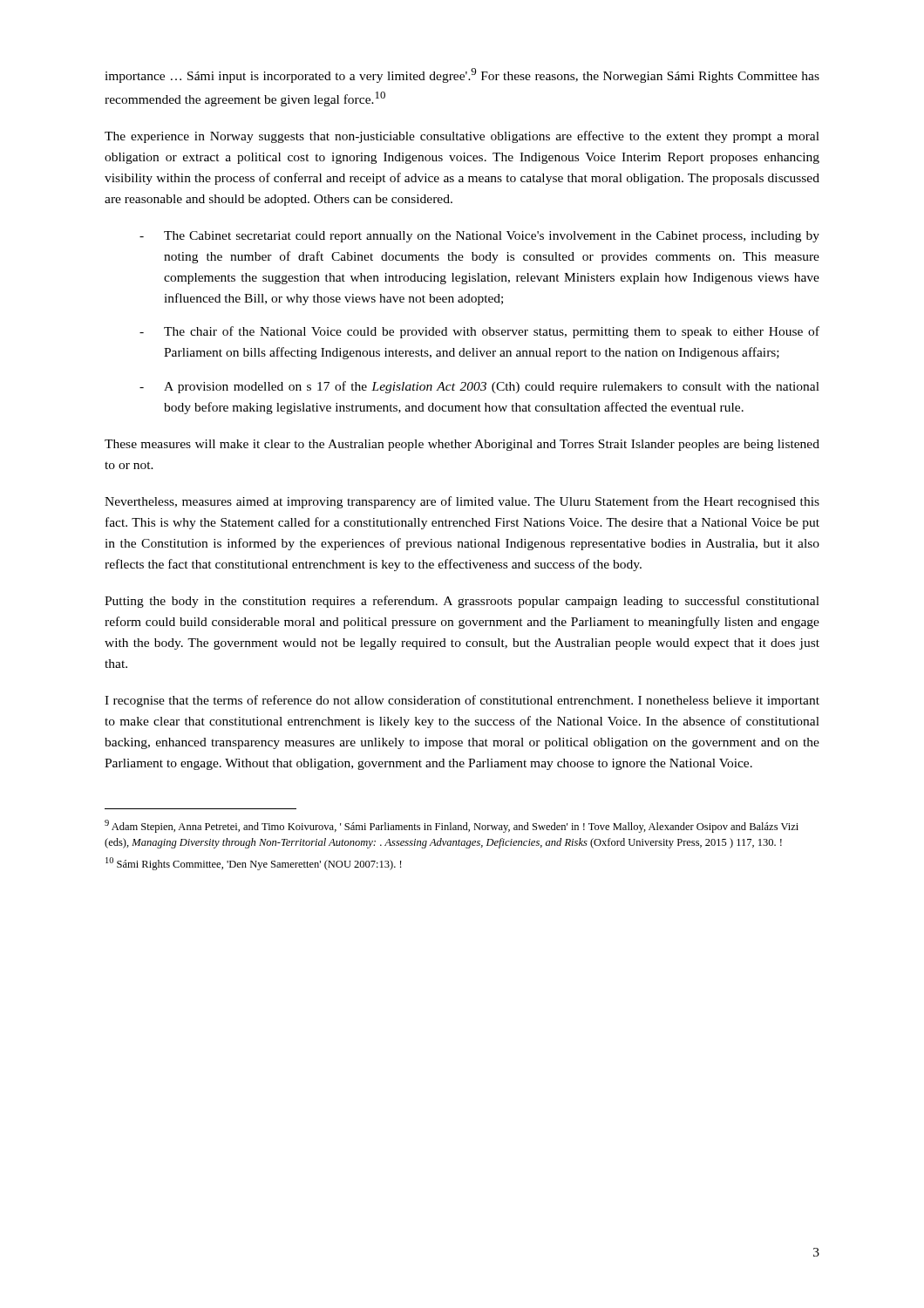Find the text block containing "Putting the body"
This screenshot has width=924, height=1308.
(462, 631)
